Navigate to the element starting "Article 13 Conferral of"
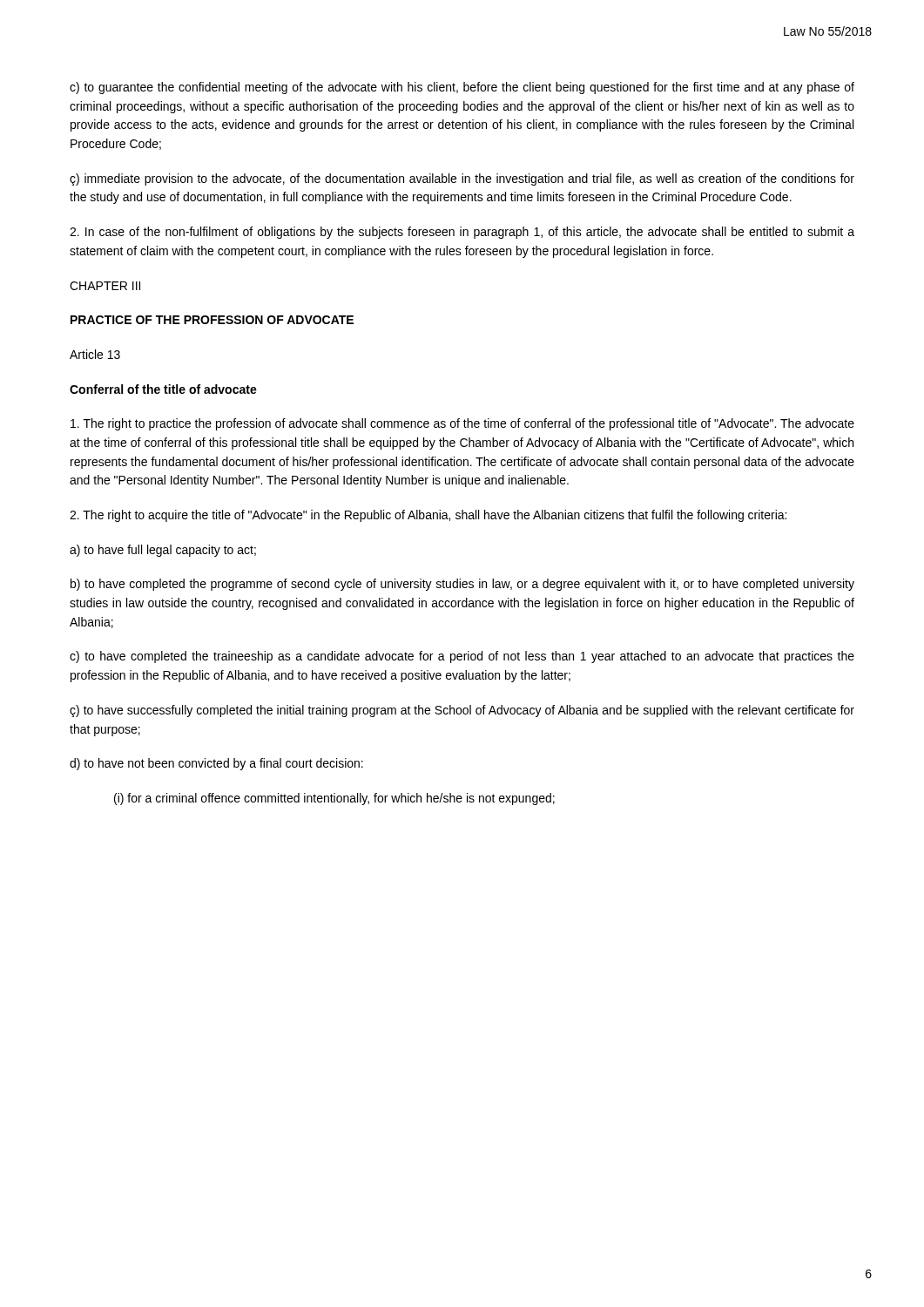Viewport: 924px width, 1307px height. tap(95, 354)
